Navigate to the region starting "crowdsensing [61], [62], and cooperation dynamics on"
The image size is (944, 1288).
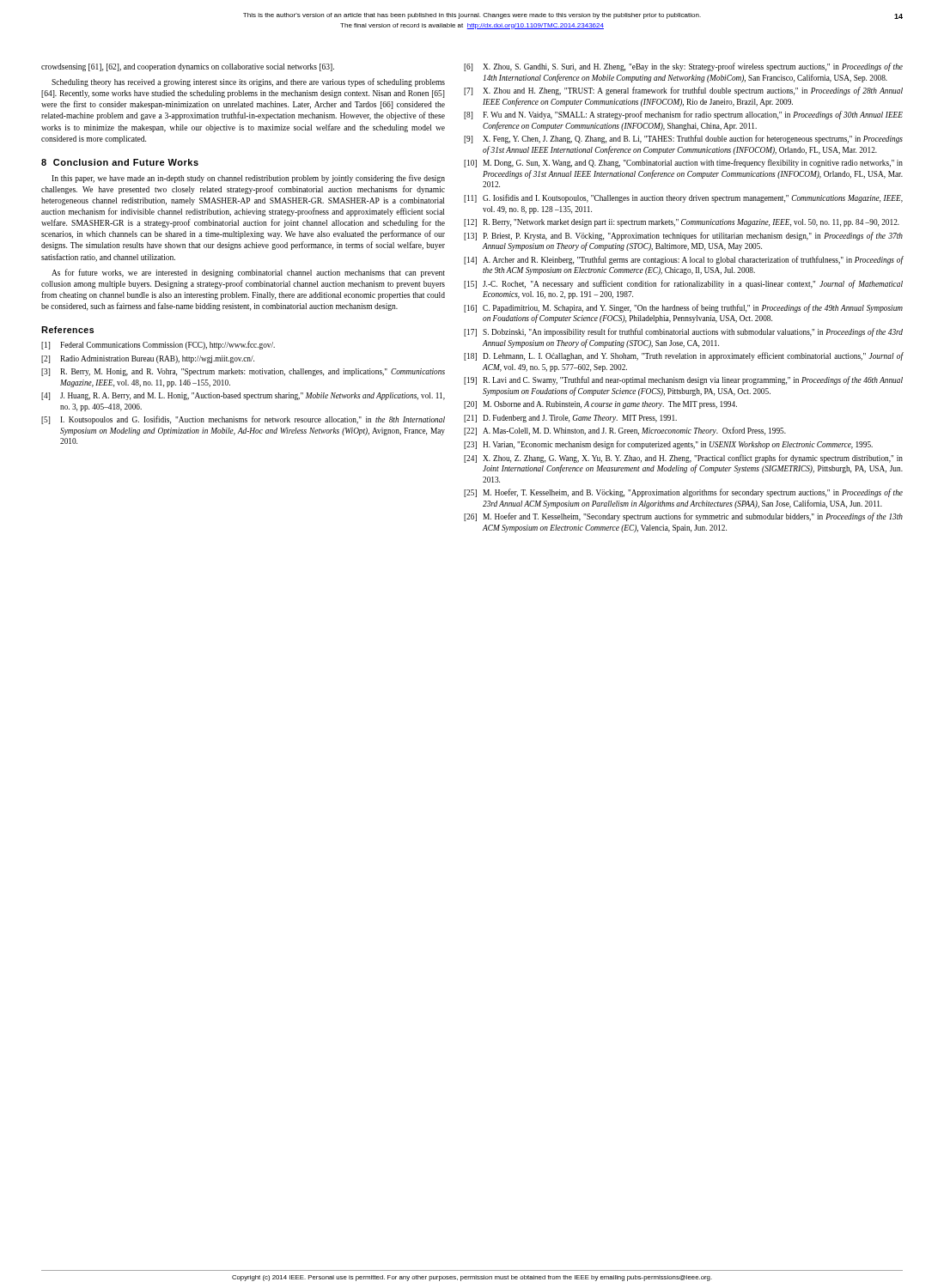click(243, 103)
